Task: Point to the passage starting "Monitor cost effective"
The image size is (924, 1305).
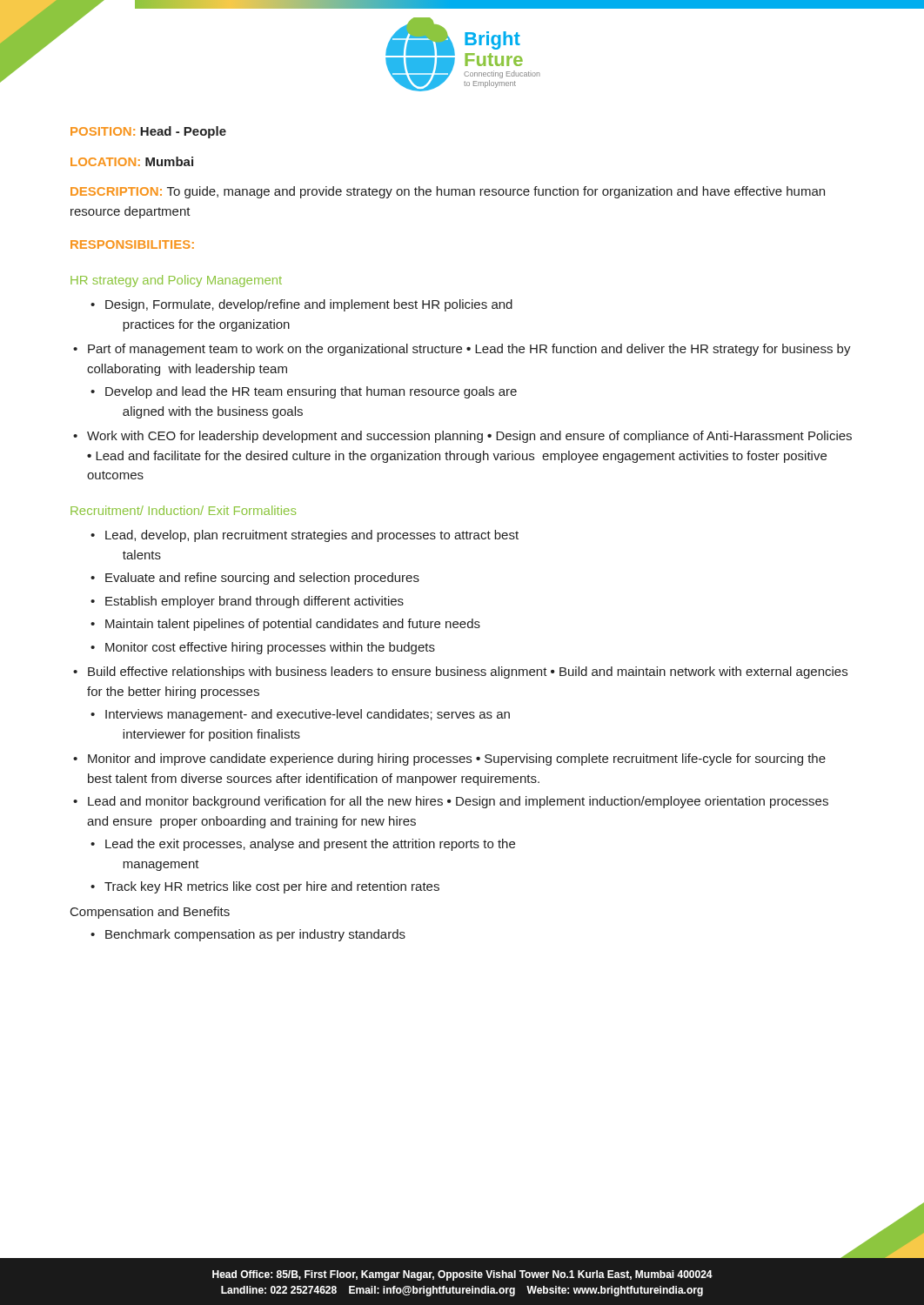Action: point(270,646)
